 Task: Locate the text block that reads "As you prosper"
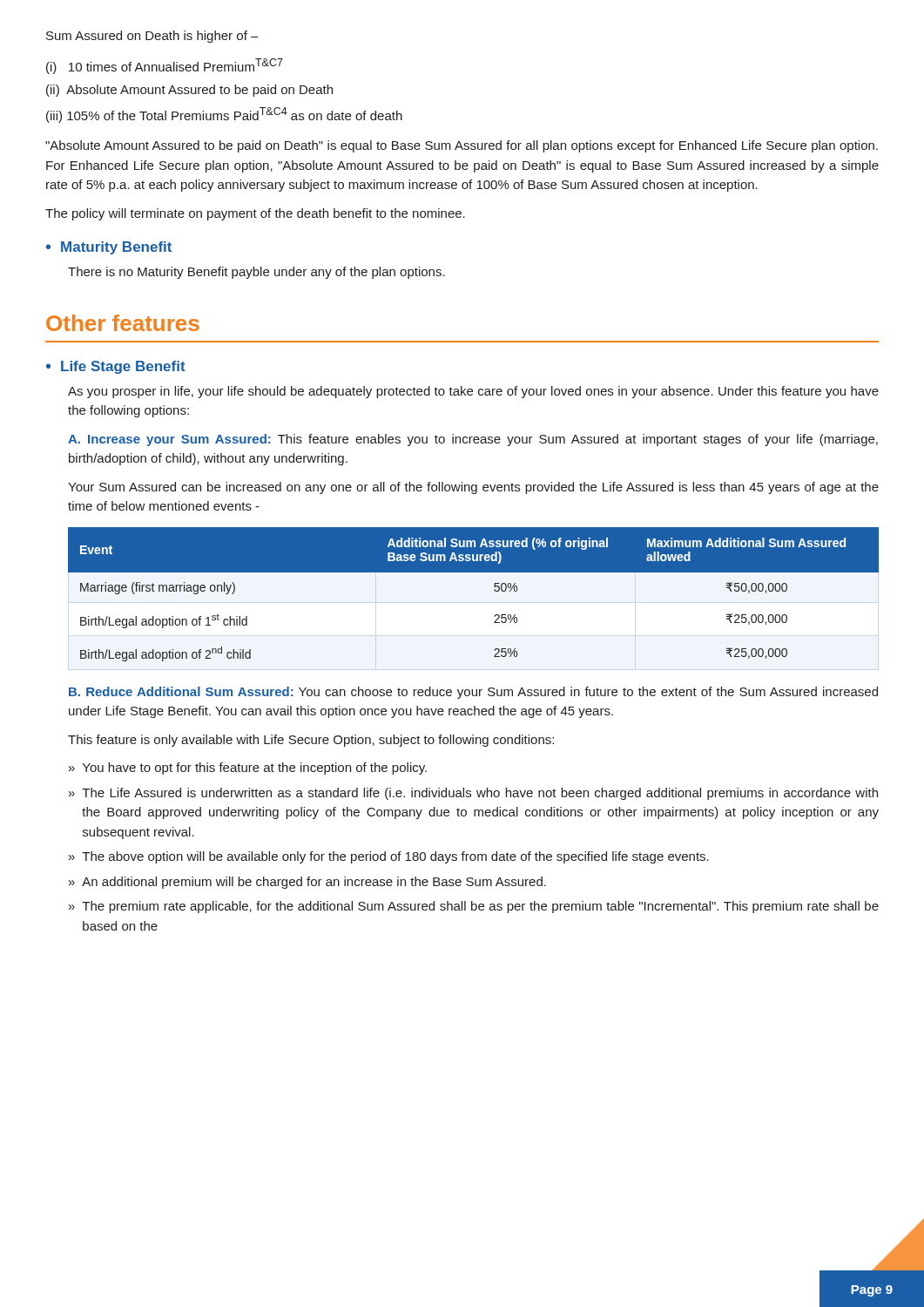473,400
